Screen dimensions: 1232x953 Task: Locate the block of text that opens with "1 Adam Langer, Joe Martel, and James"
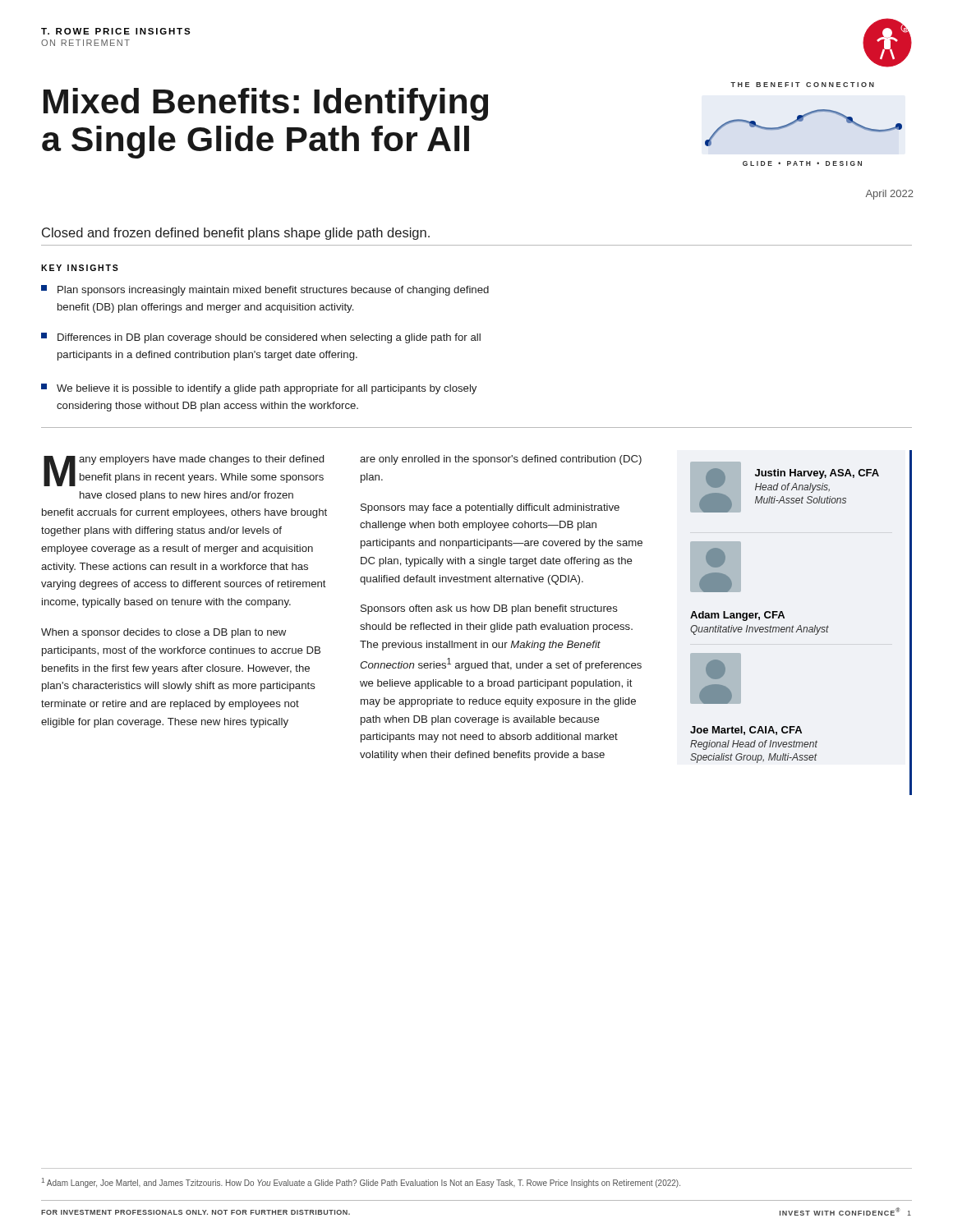point(476,1178)
